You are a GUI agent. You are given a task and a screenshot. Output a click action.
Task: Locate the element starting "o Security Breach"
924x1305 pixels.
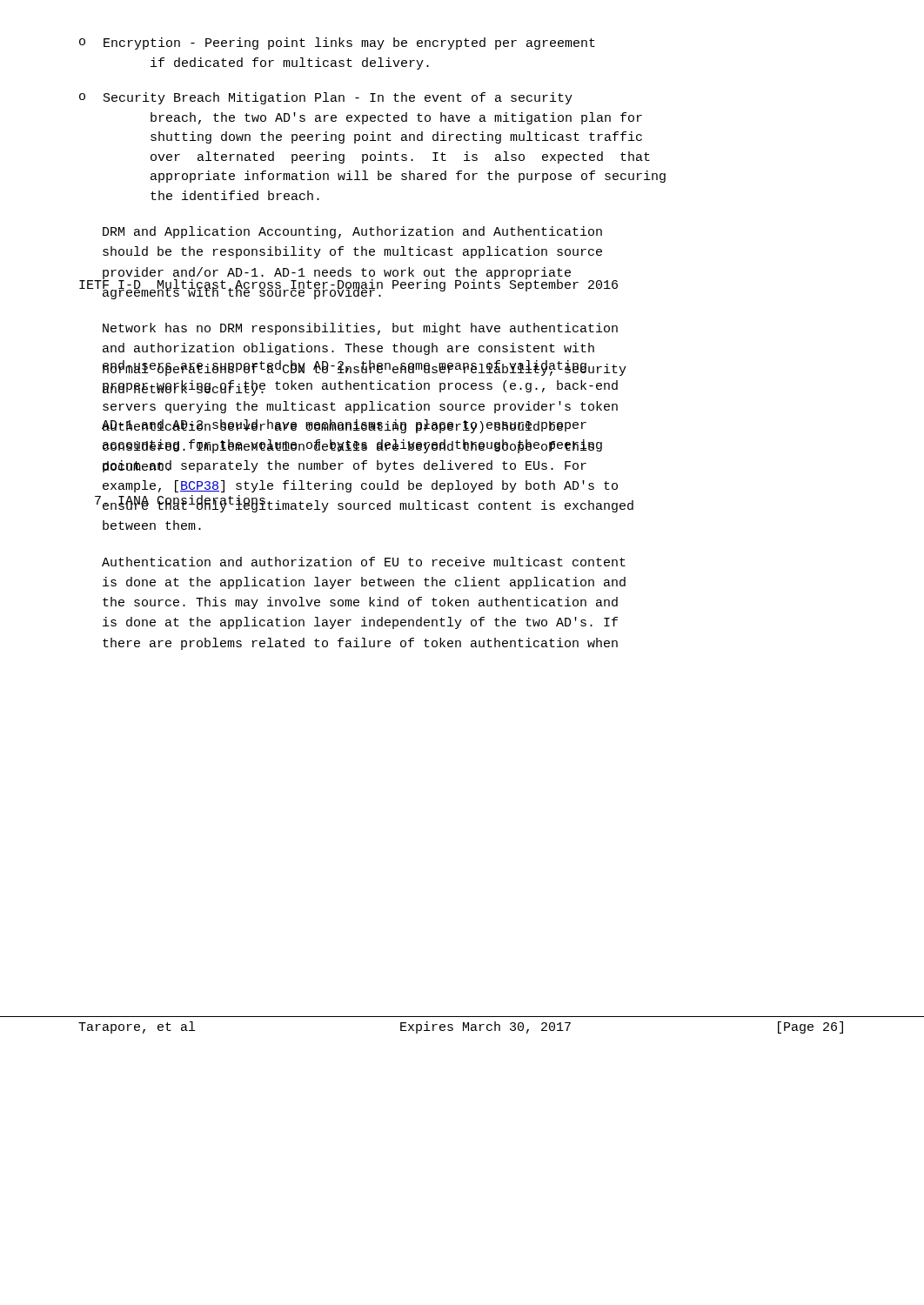[462, 148]
